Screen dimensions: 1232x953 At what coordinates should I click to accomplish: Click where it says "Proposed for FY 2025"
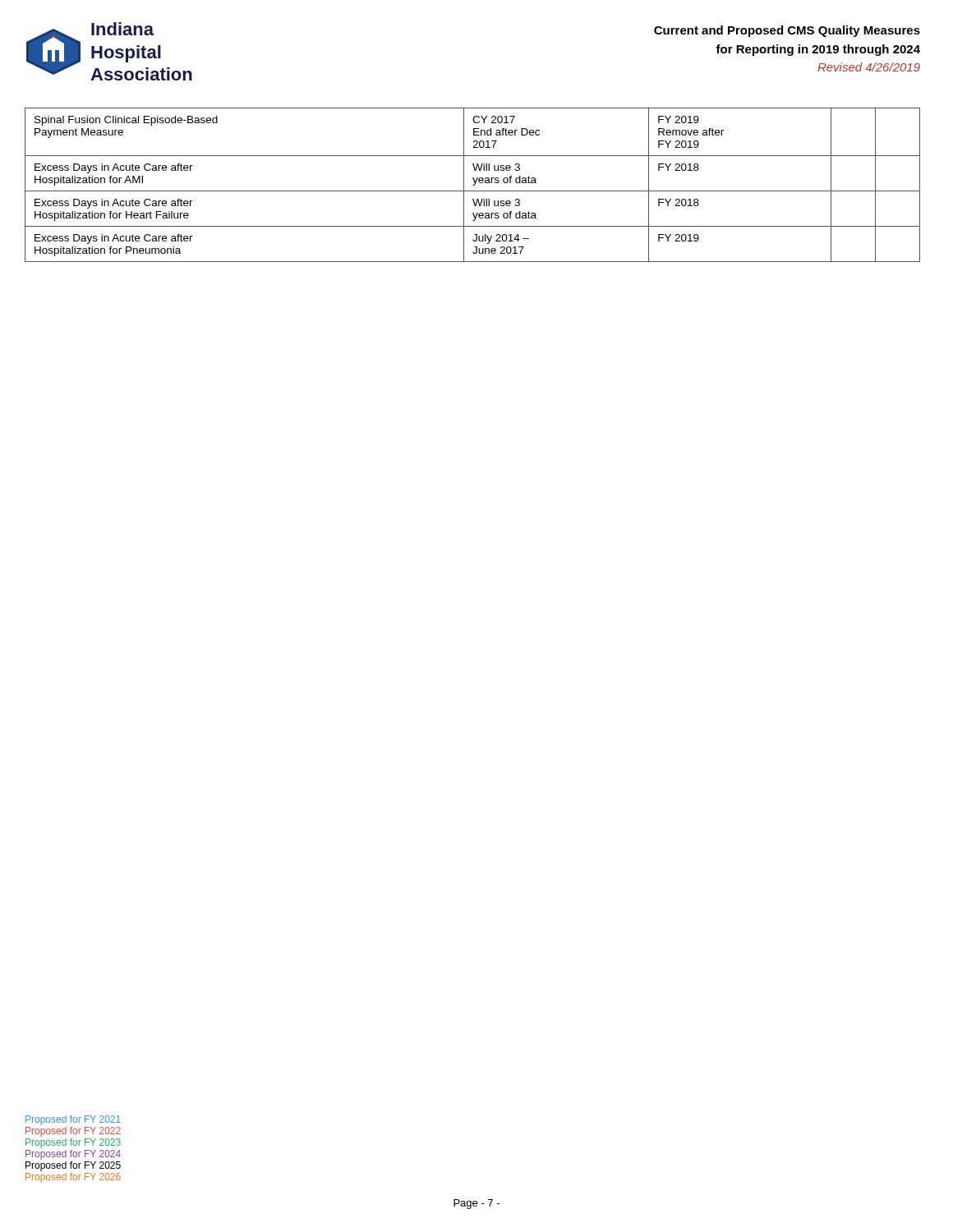click(73, 1165)
